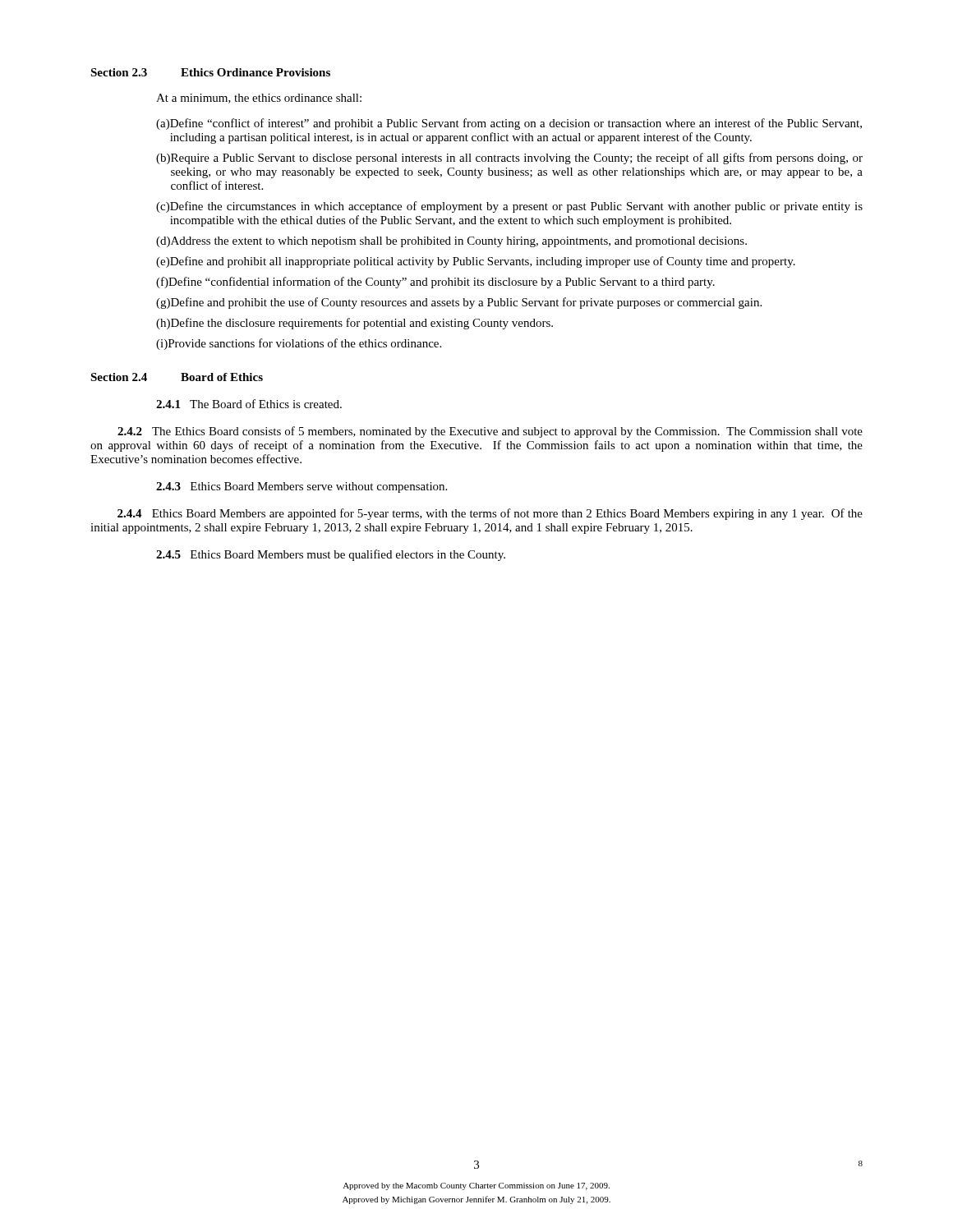Select the section header that reads "Section 2.4 Board of Ethics"
Viewport: 953px width, 1232px height.
point(177,377)
